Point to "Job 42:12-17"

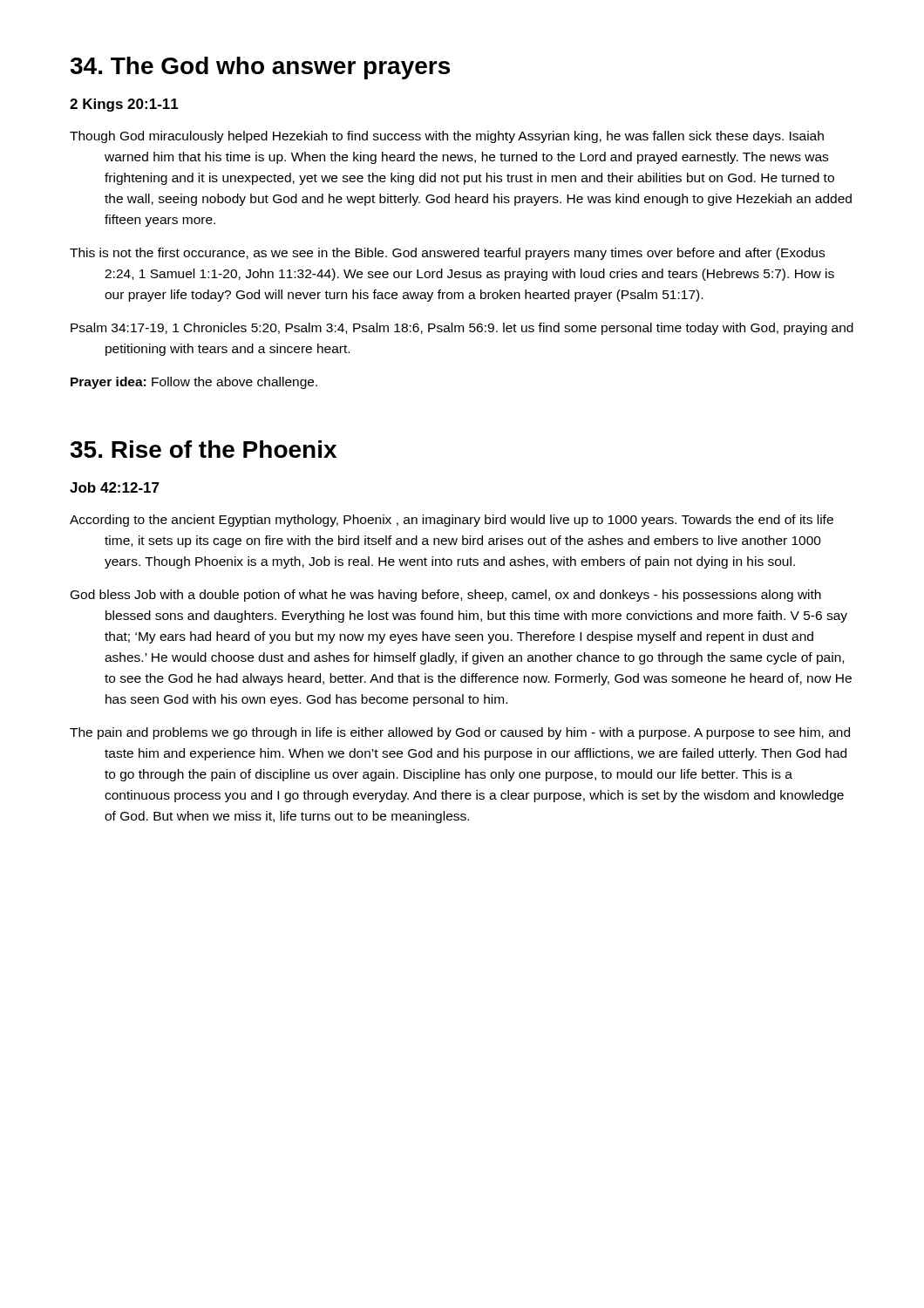point(115,487)
